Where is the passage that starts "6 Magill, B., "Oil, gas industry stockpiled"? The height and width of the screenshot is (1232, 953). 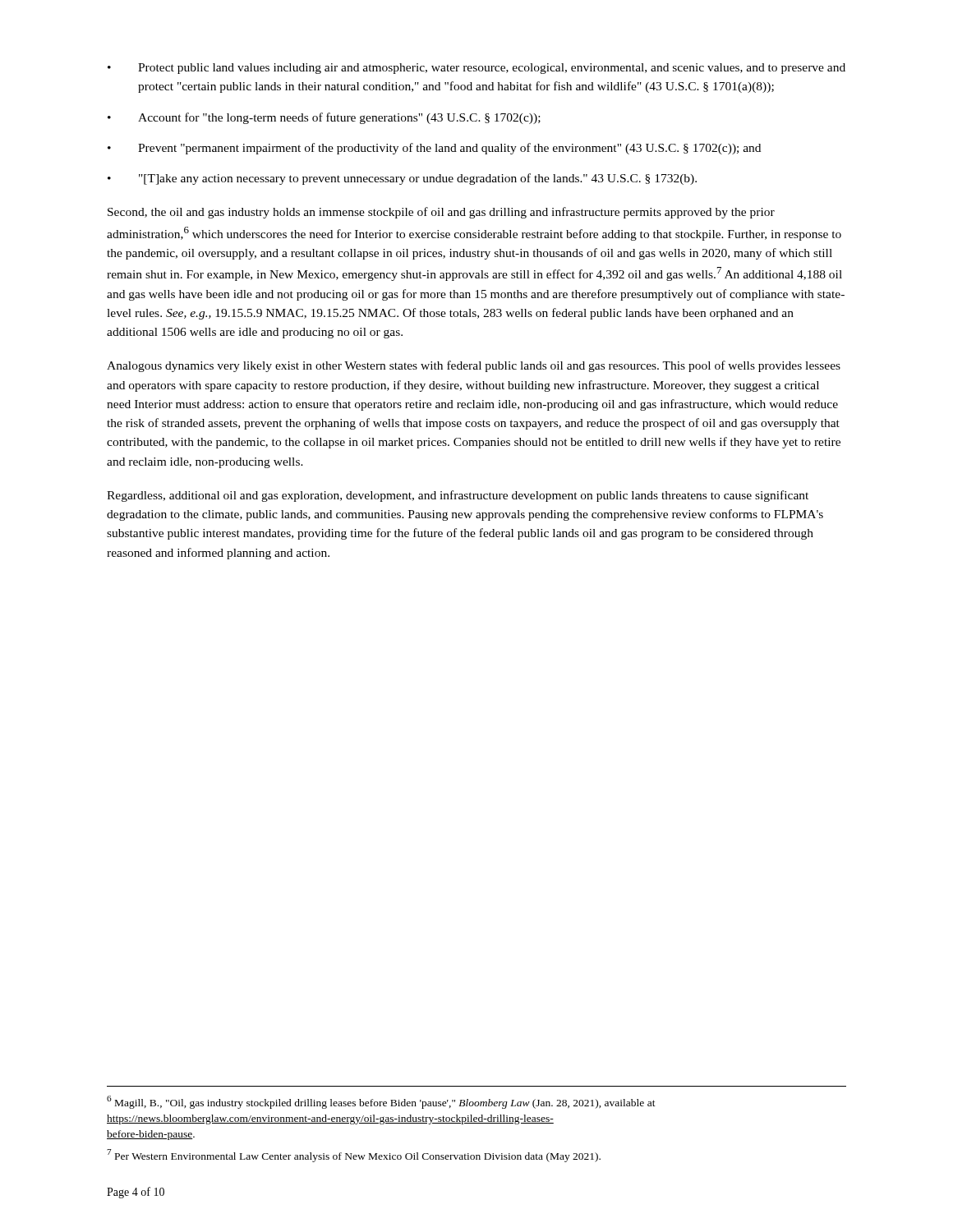click(381, 1117)
